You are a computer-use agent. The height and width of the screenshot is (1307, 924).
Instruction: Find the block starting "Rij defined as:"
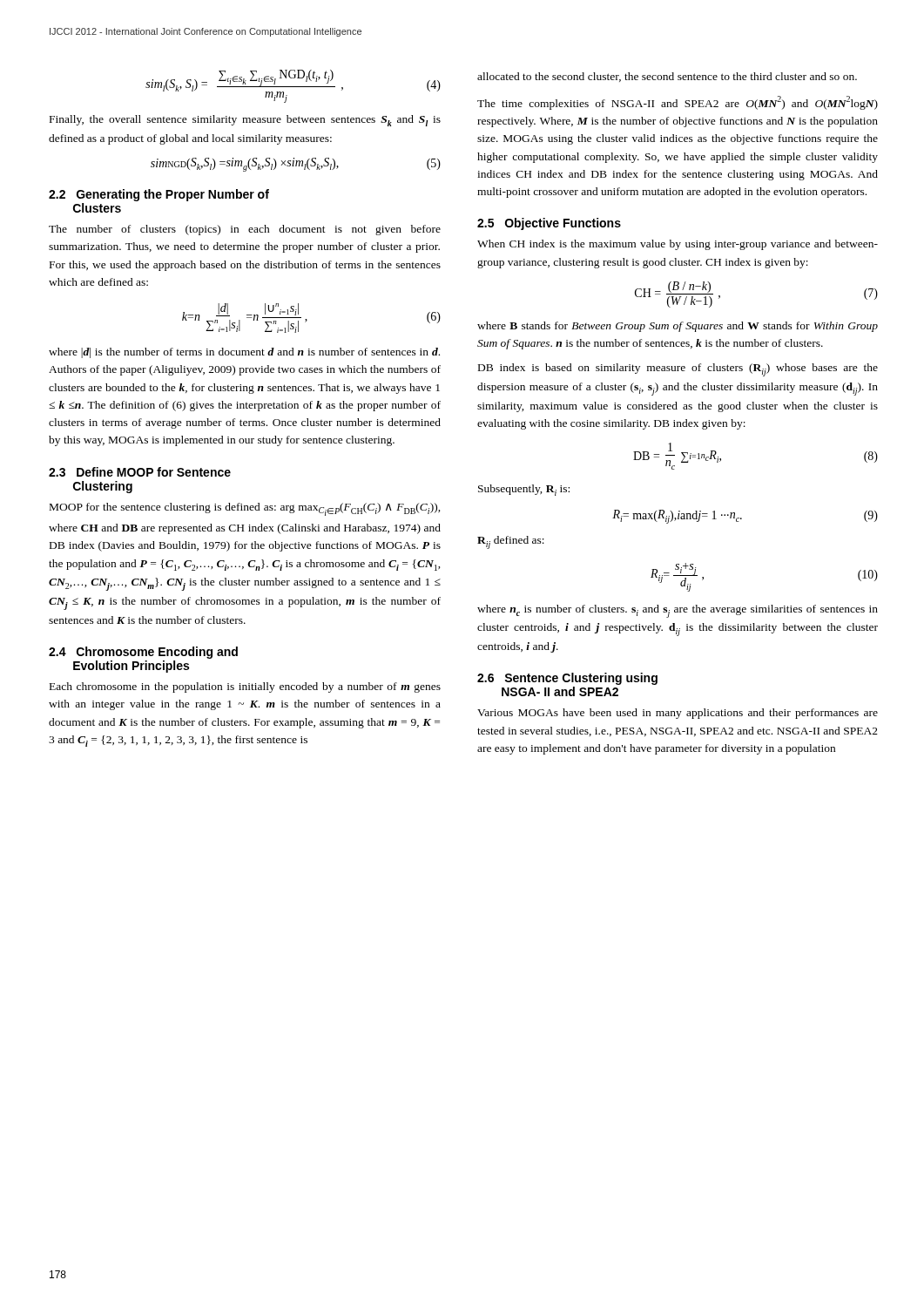(511, 541)
